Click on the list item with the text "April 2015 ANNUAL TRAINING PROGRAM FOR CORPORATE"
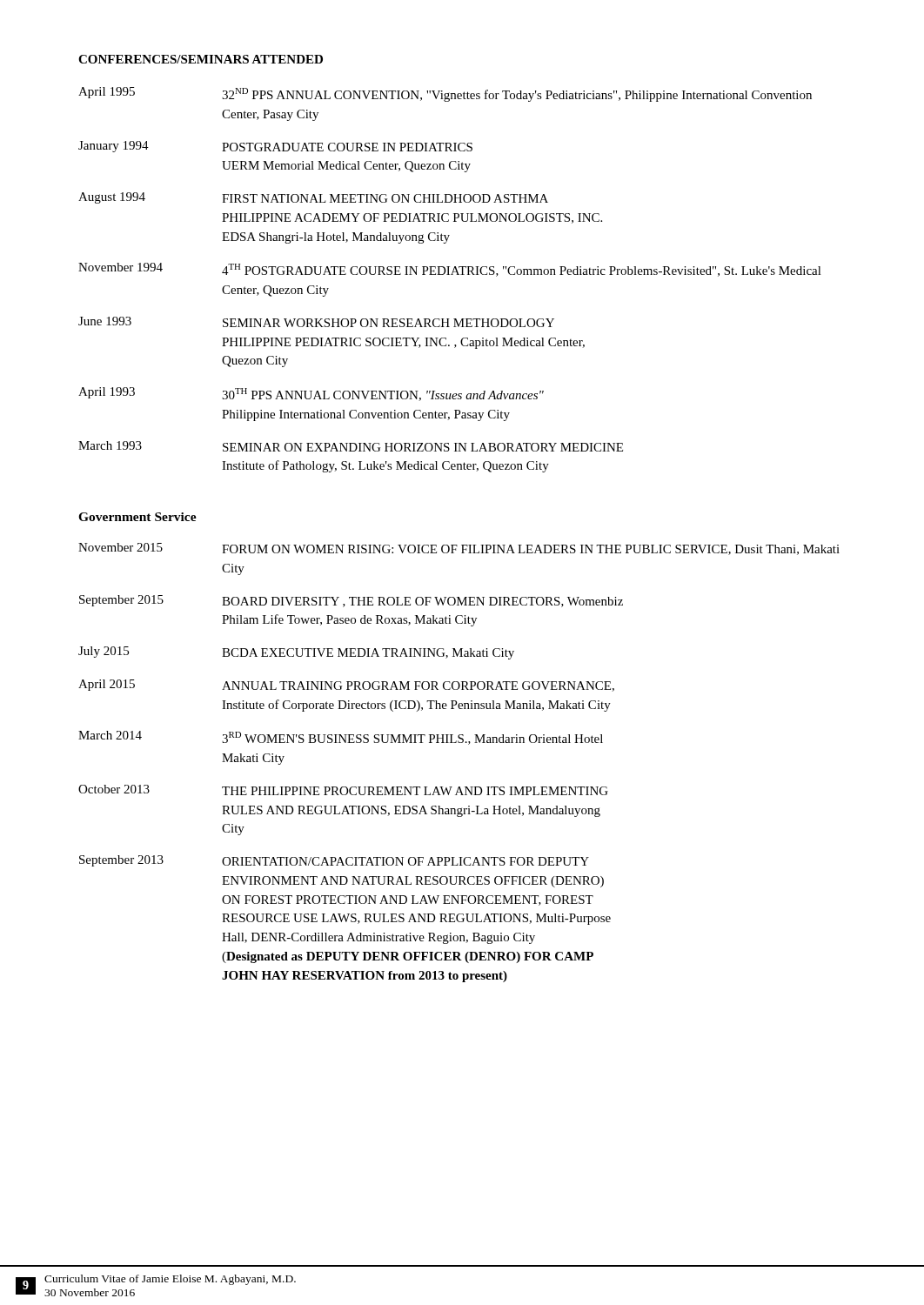The width and height of the screenshot is (924, 1305). tap(462, 696)
